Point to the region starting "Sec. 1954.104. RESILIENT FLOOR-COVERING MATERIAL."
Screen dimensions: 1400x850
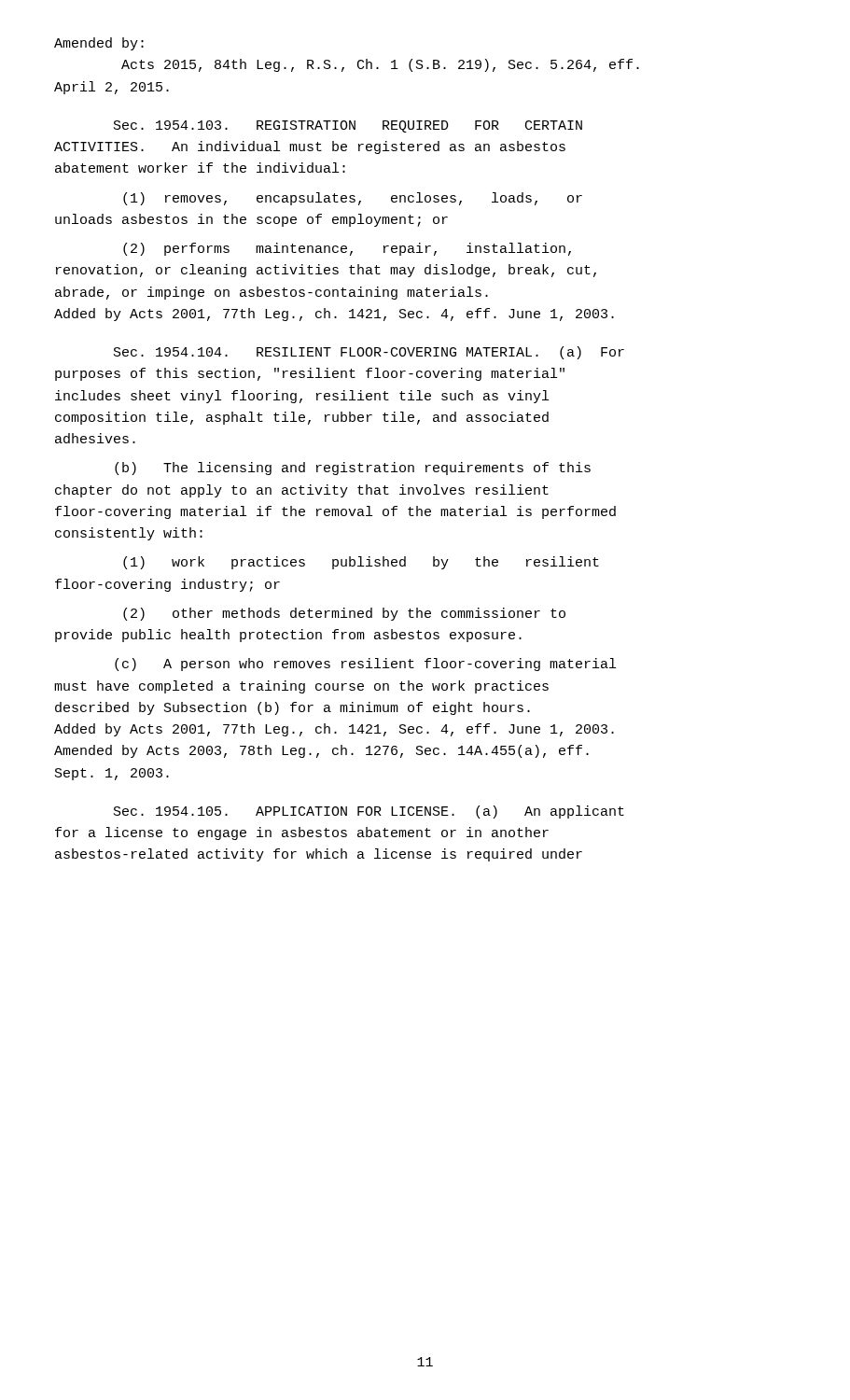coord(425,397)
